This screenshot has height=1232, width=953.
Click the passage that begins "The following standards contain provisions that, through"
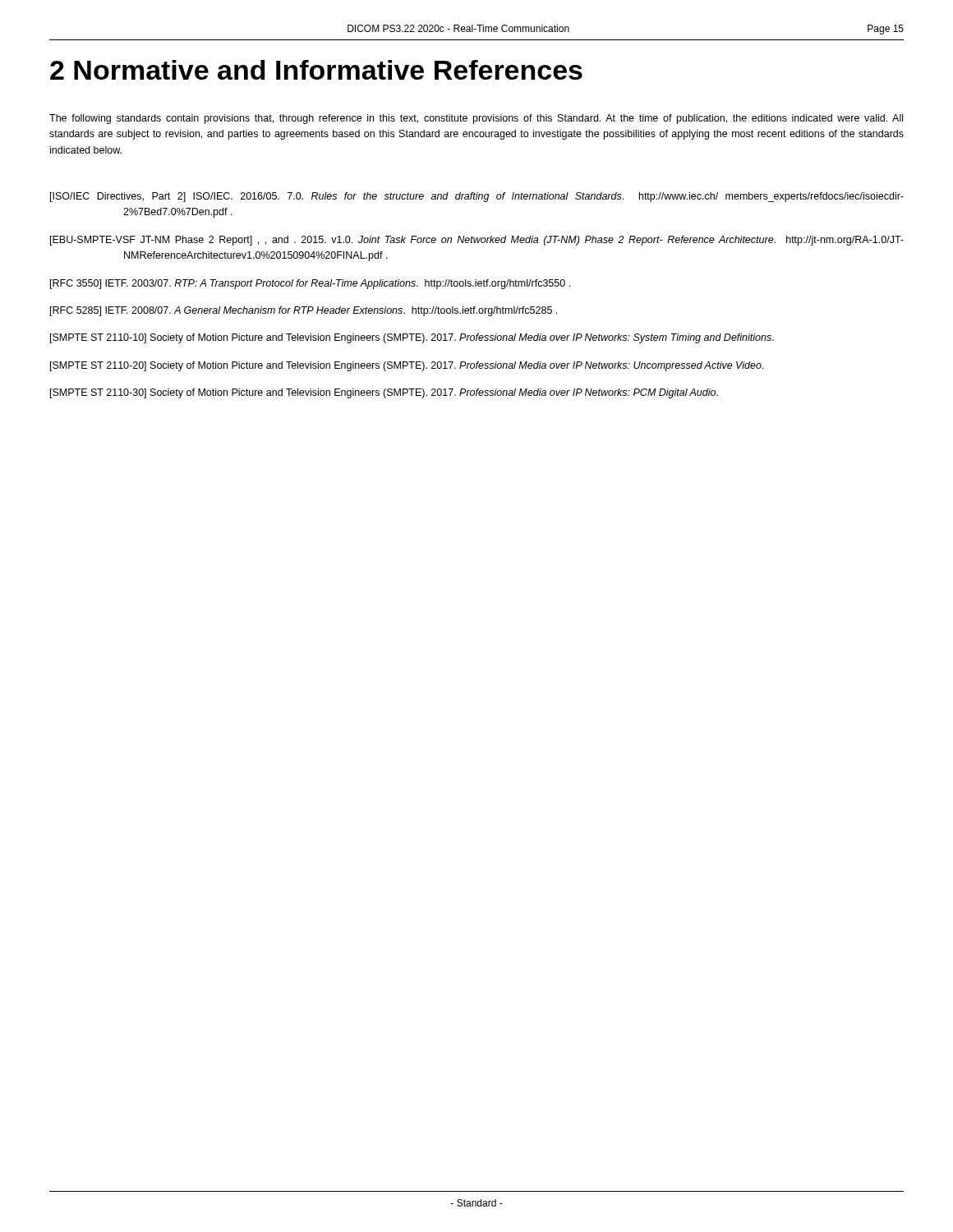pyautogui.click(x=476, y=134)
